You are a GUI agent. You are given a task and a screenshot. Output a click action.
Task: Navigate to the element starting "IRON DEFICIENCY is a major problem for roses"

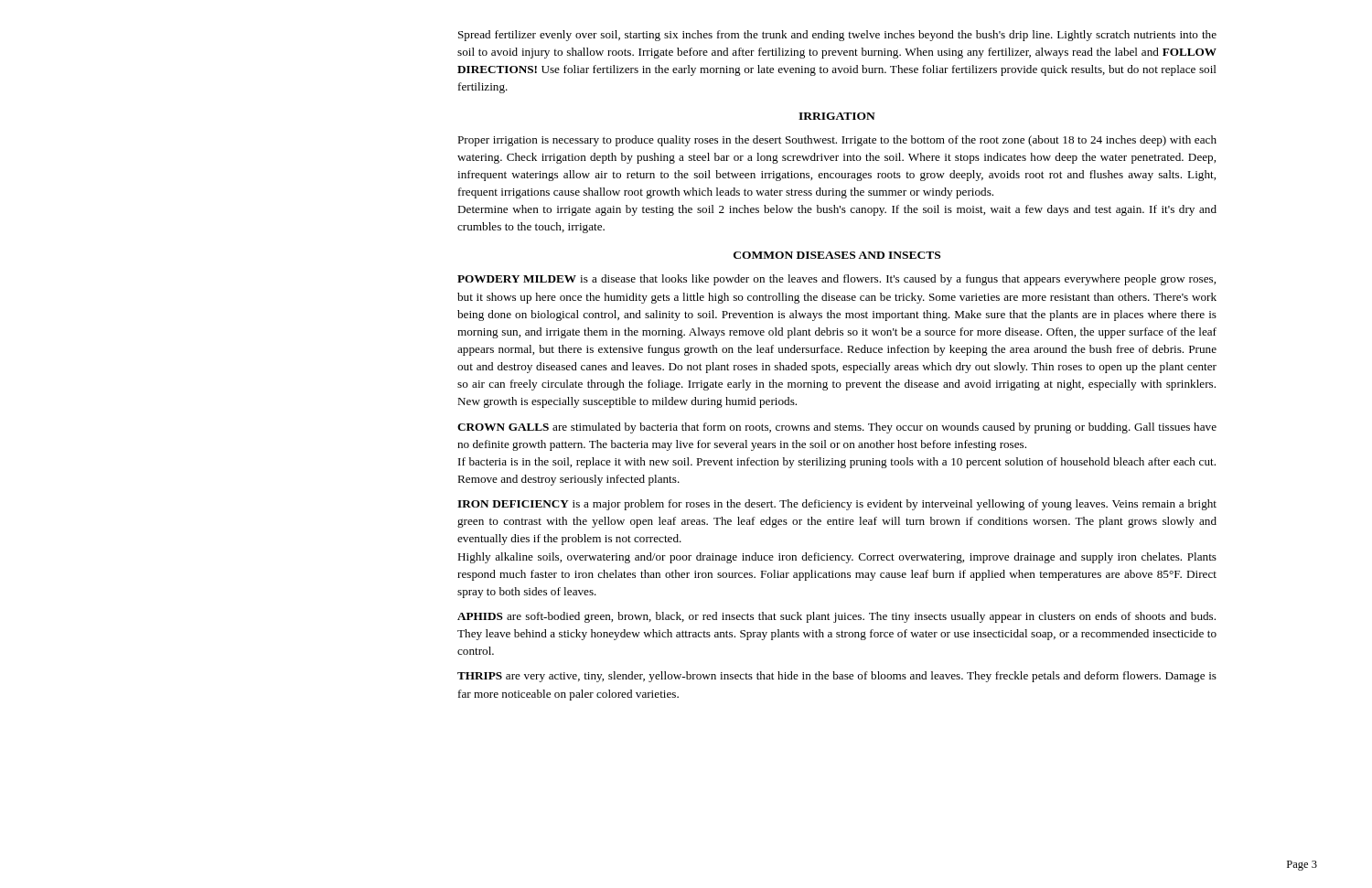pos(837,547)
